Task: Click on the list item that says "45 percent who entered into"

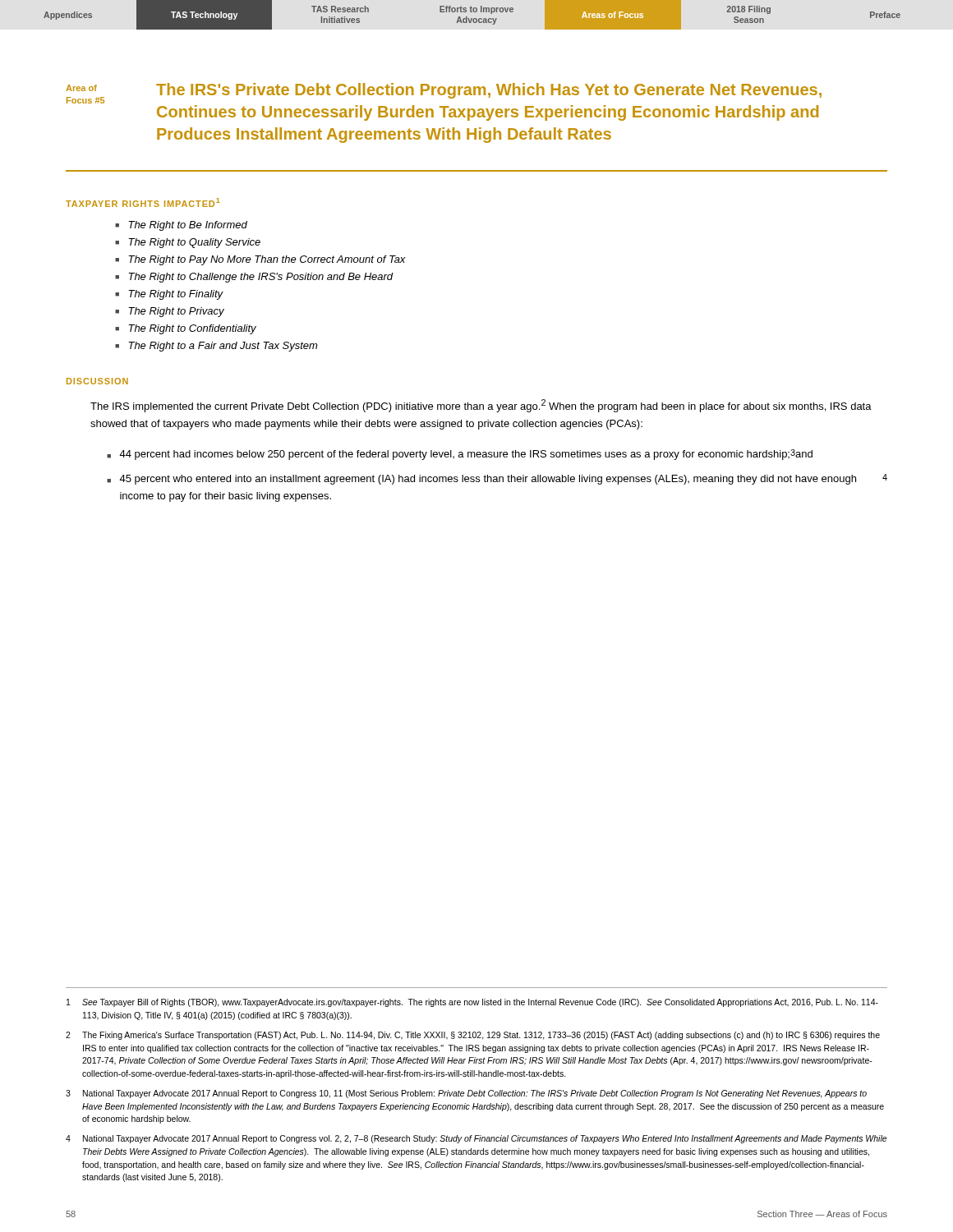Action: (x=503, y=486)
